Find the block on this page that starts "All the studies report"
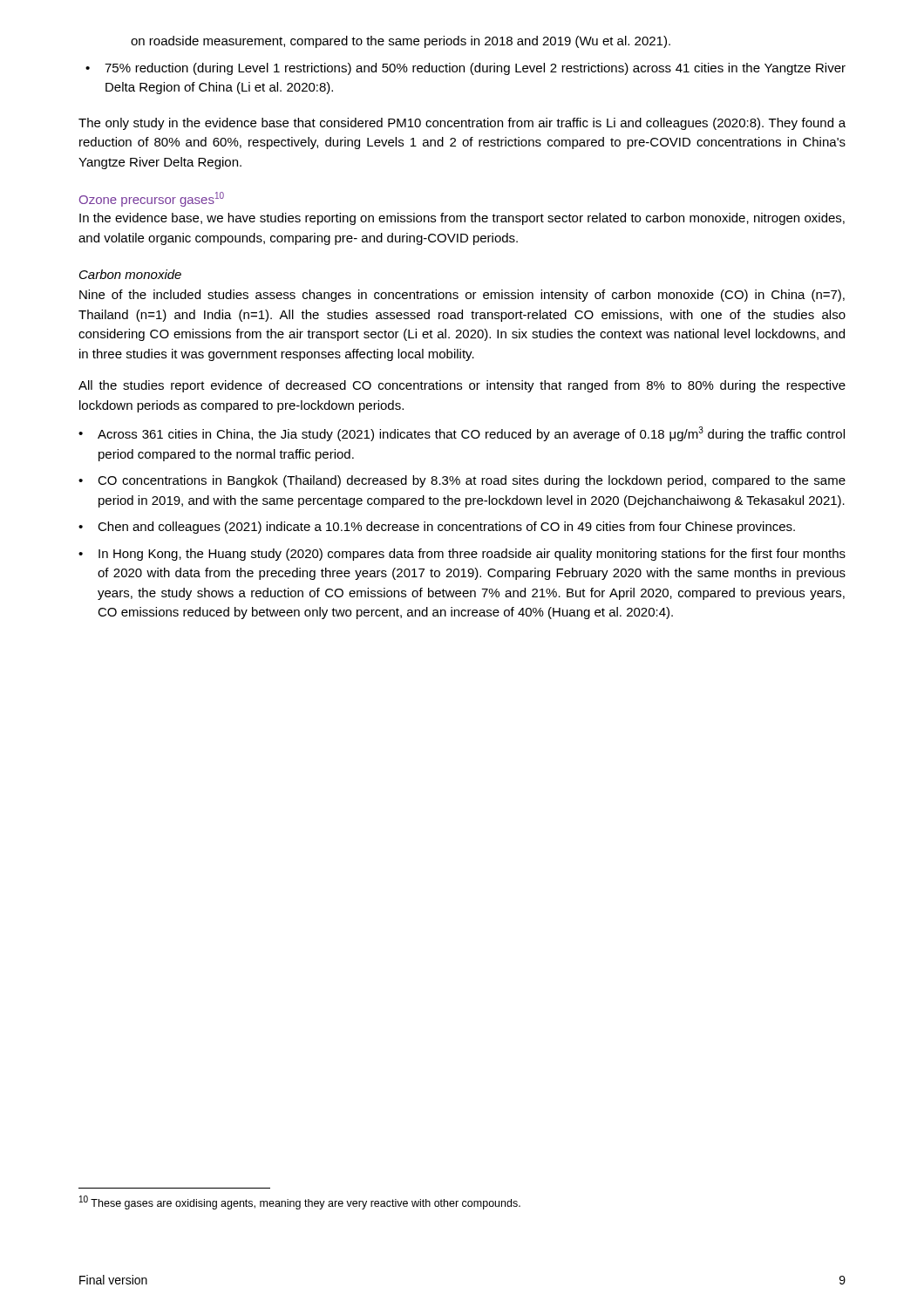This screenshot has width=924, height=1308. pyautogui.click(x=462, y=395)
